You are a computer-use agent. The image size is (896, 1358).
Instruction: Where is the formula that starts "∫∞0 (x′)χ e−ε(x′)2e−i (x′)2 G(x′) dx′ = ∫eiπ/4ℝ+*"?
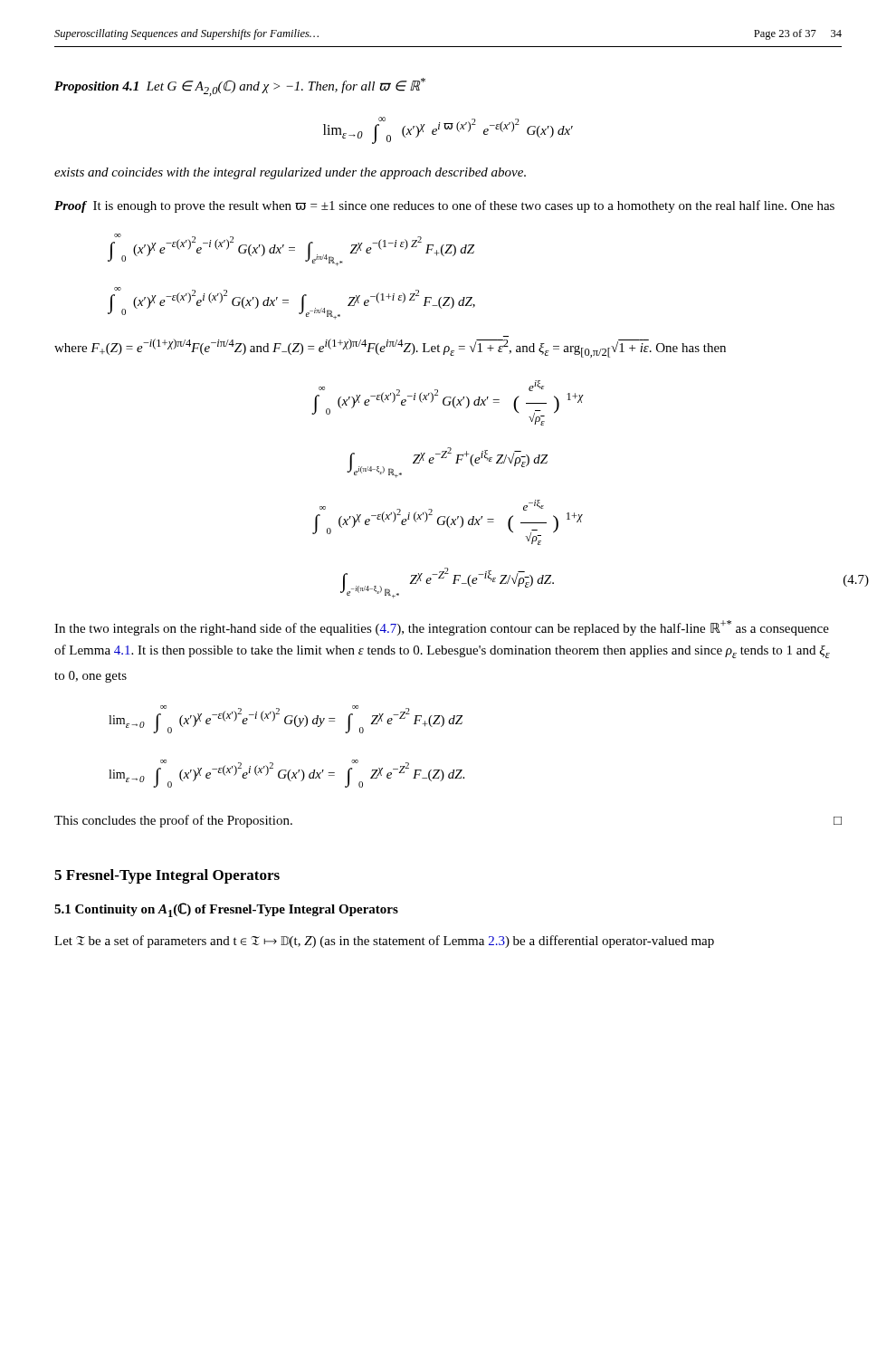(291, 250)
